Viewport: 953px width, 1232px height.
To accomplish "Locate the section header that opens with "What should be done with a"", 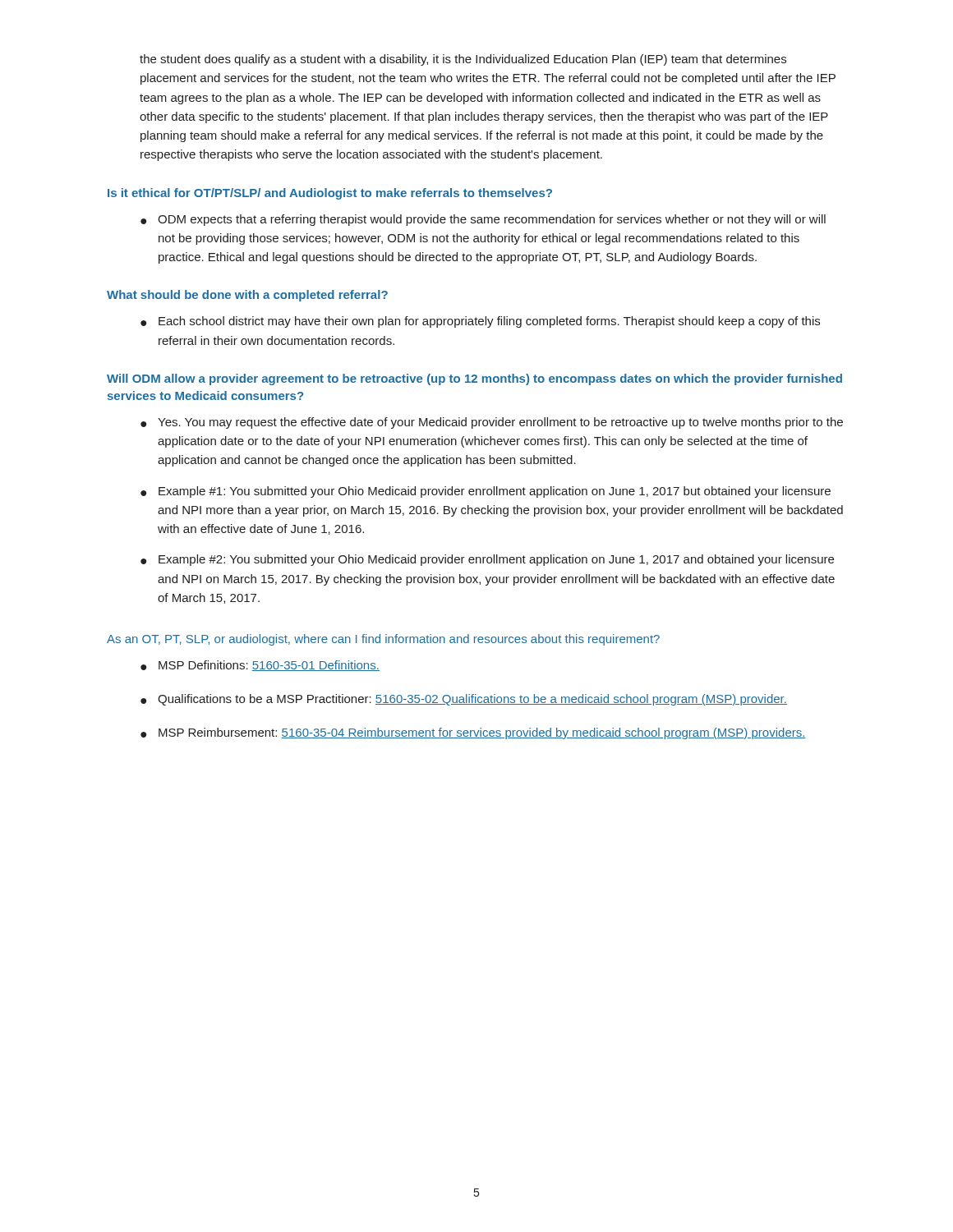I will tap(248, 295).
